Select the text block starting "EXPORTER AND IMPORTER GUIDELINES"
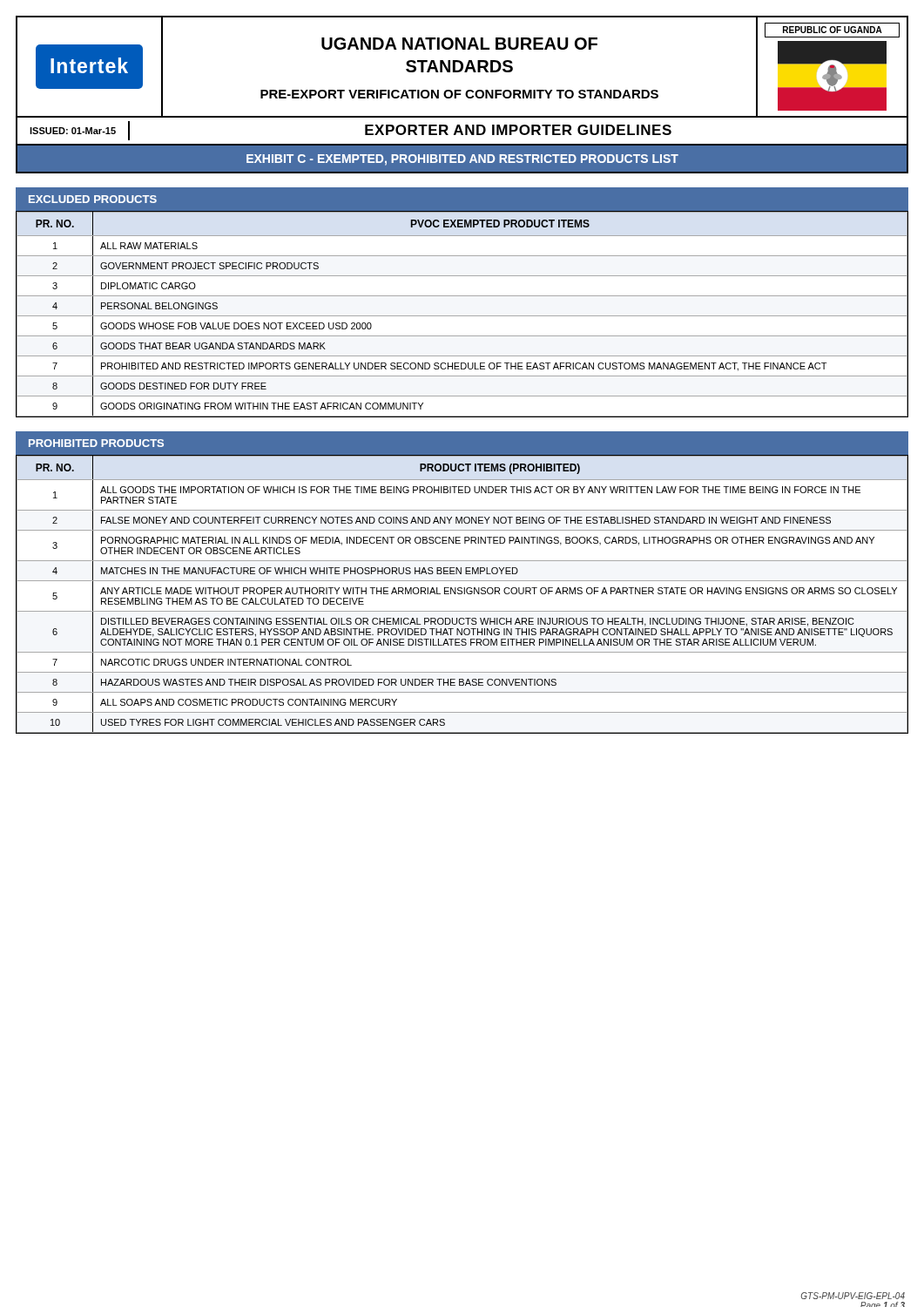This screenshot has height=1307, width=924. (518, 130)
